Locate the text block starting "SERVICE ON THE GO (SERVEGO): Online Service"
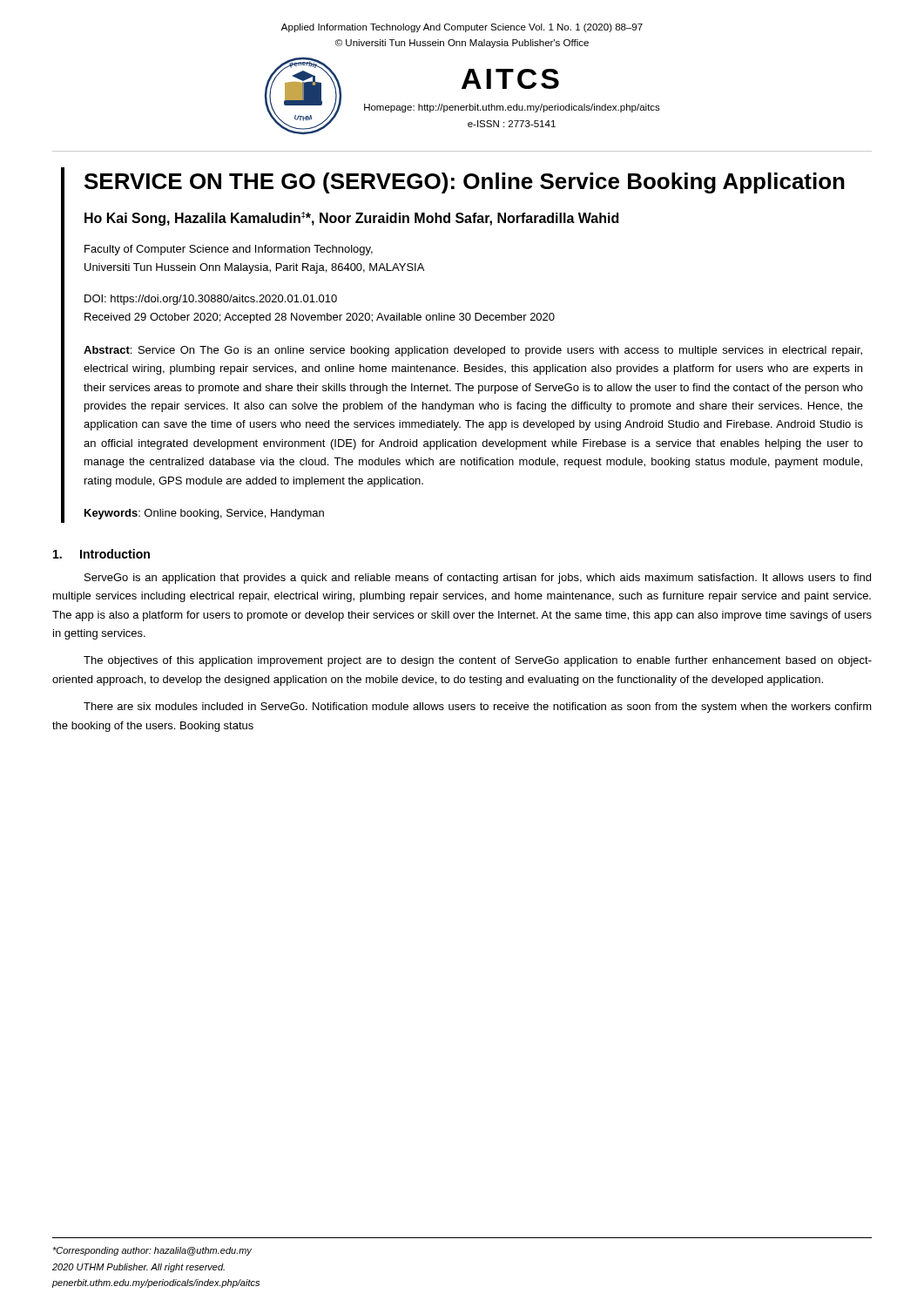This screenshot has width=924, height=1307. [465, 181]
